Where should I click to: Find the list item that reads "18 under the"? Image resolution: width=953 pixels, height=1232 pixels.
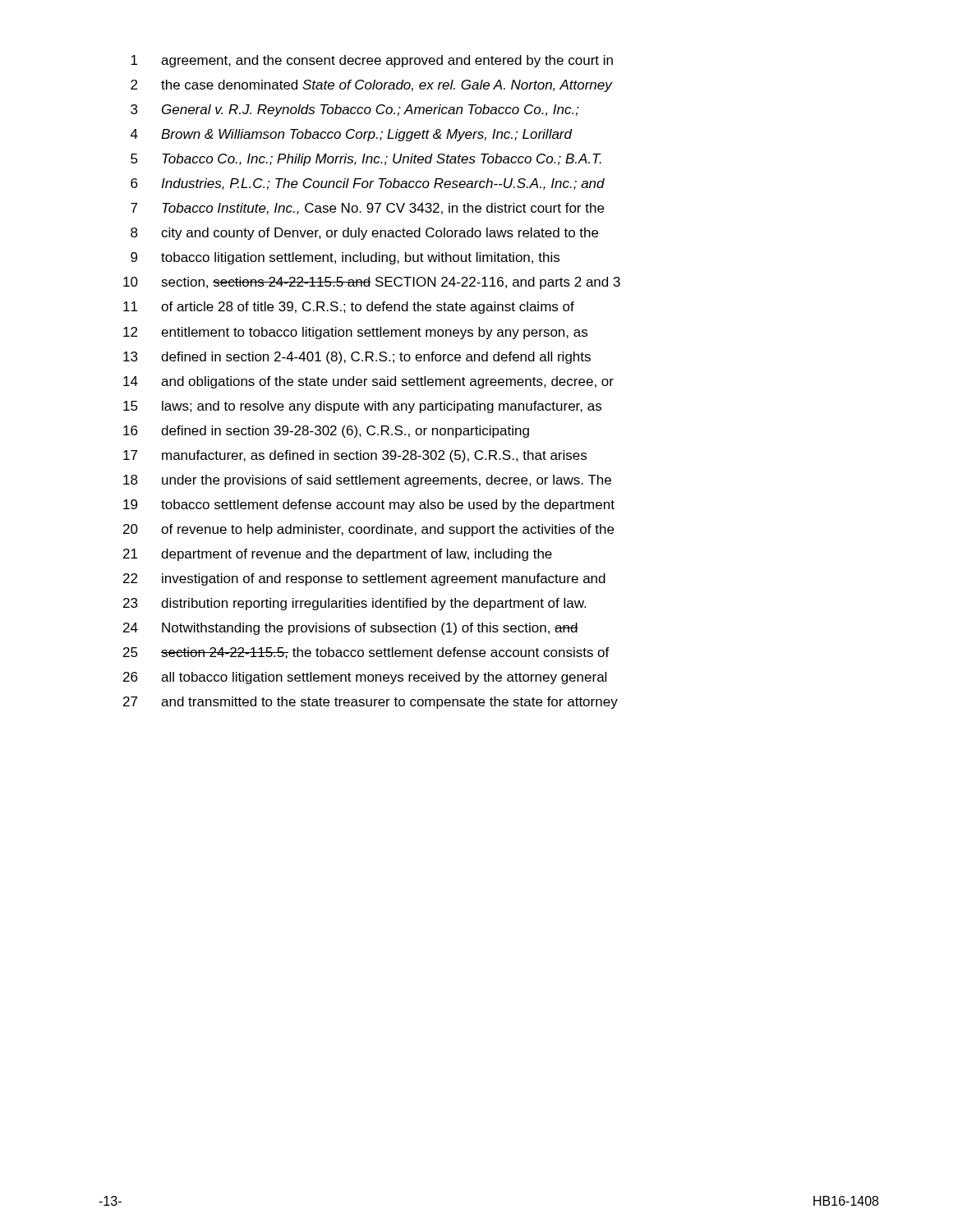click(x=489, y=480)
